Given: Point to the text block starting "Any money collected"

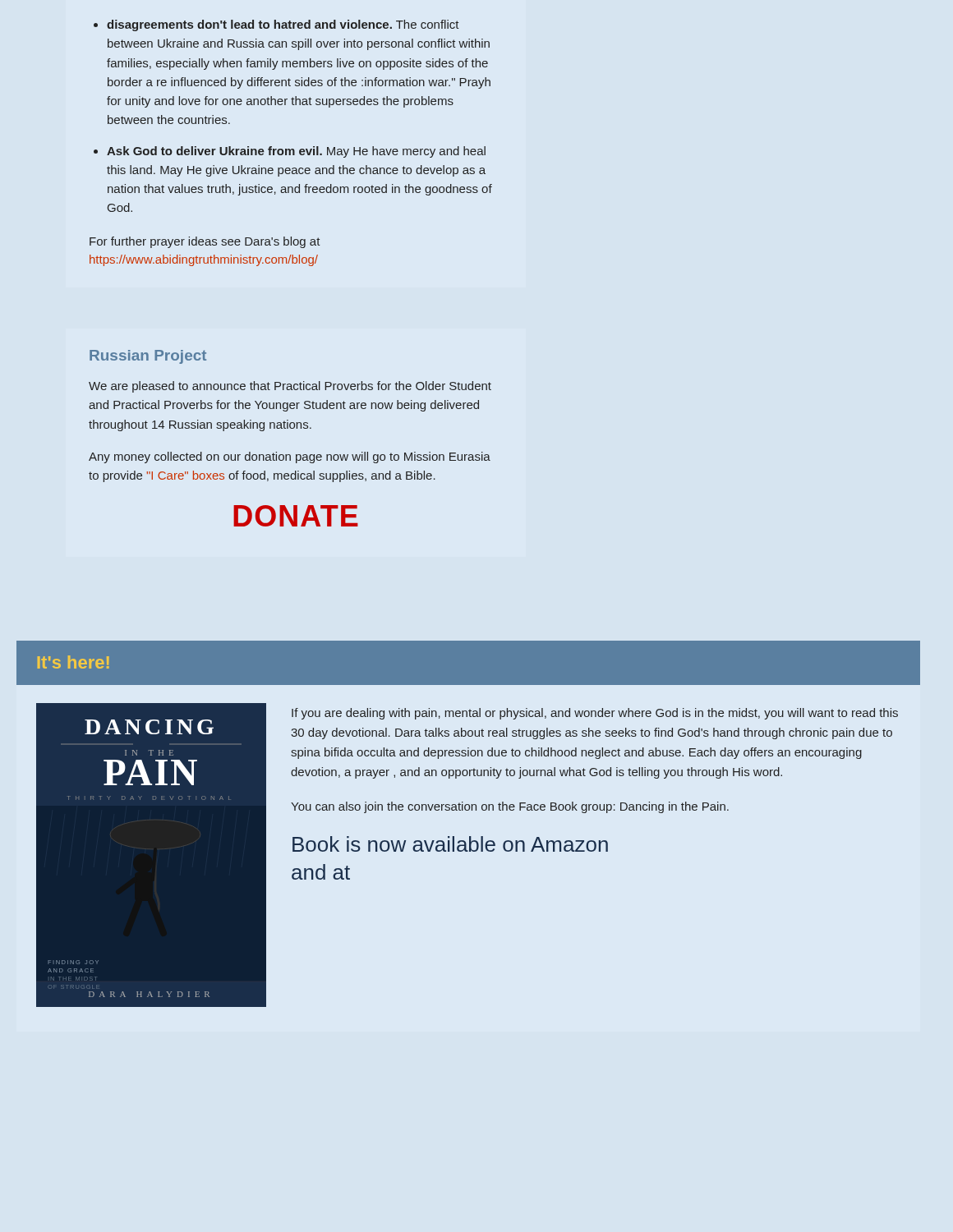Looking at the screenshot, I should tap(289, 466).
